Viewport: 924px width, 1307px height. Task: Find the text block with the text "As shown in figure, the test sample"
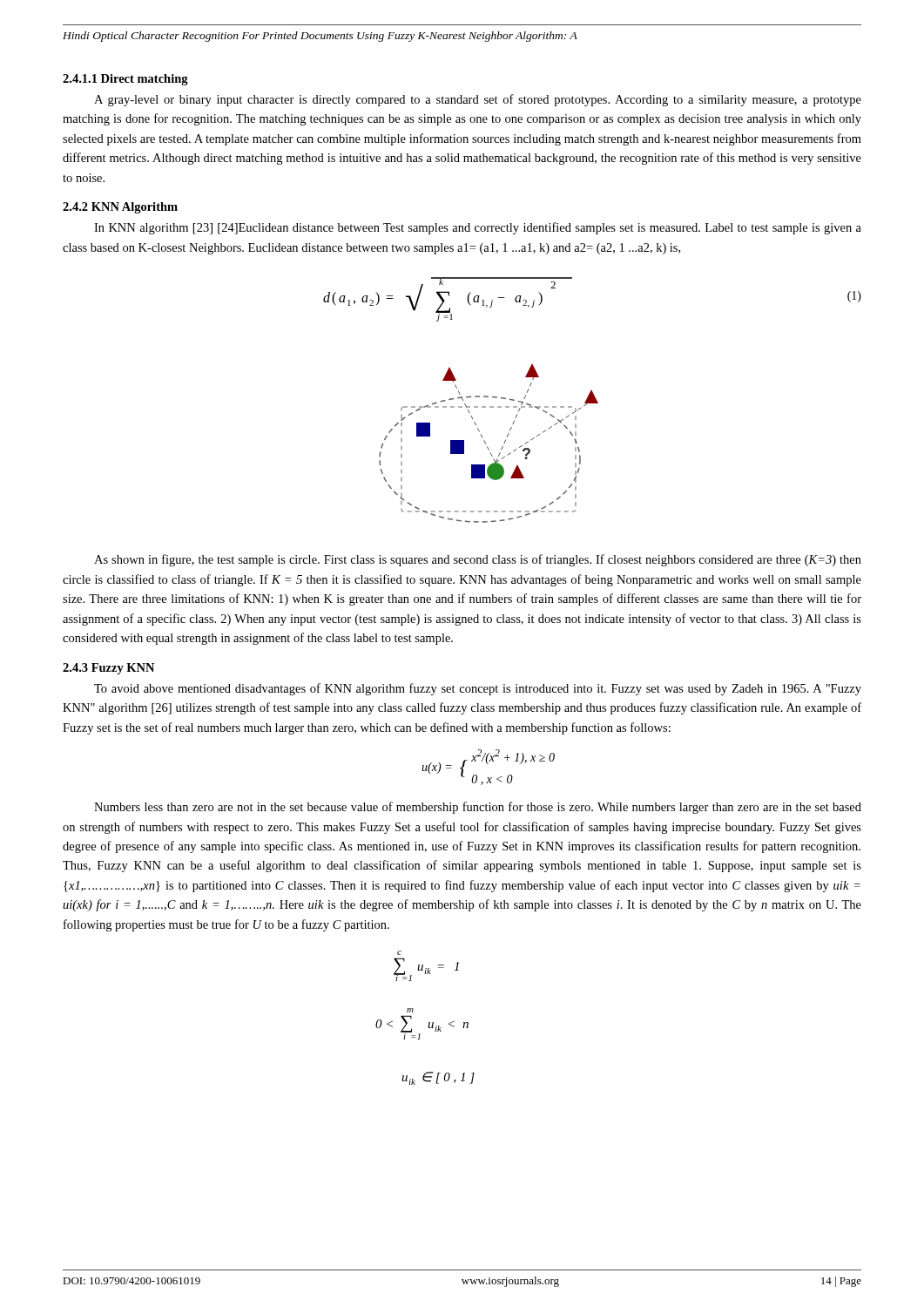tap(462, 599)
